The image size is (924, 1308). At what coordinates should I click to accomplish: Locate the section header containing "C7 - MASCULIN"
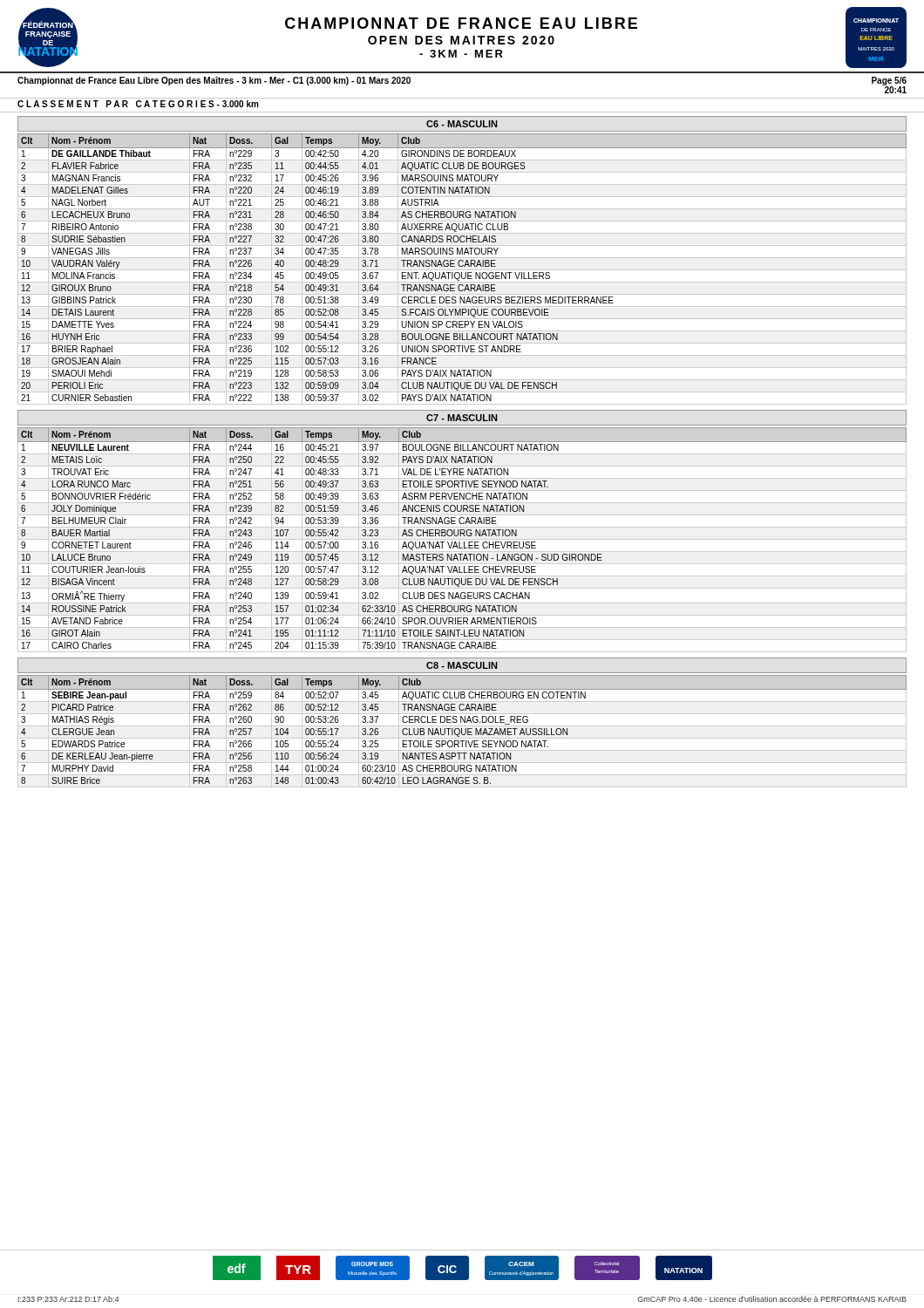[462, 418]
